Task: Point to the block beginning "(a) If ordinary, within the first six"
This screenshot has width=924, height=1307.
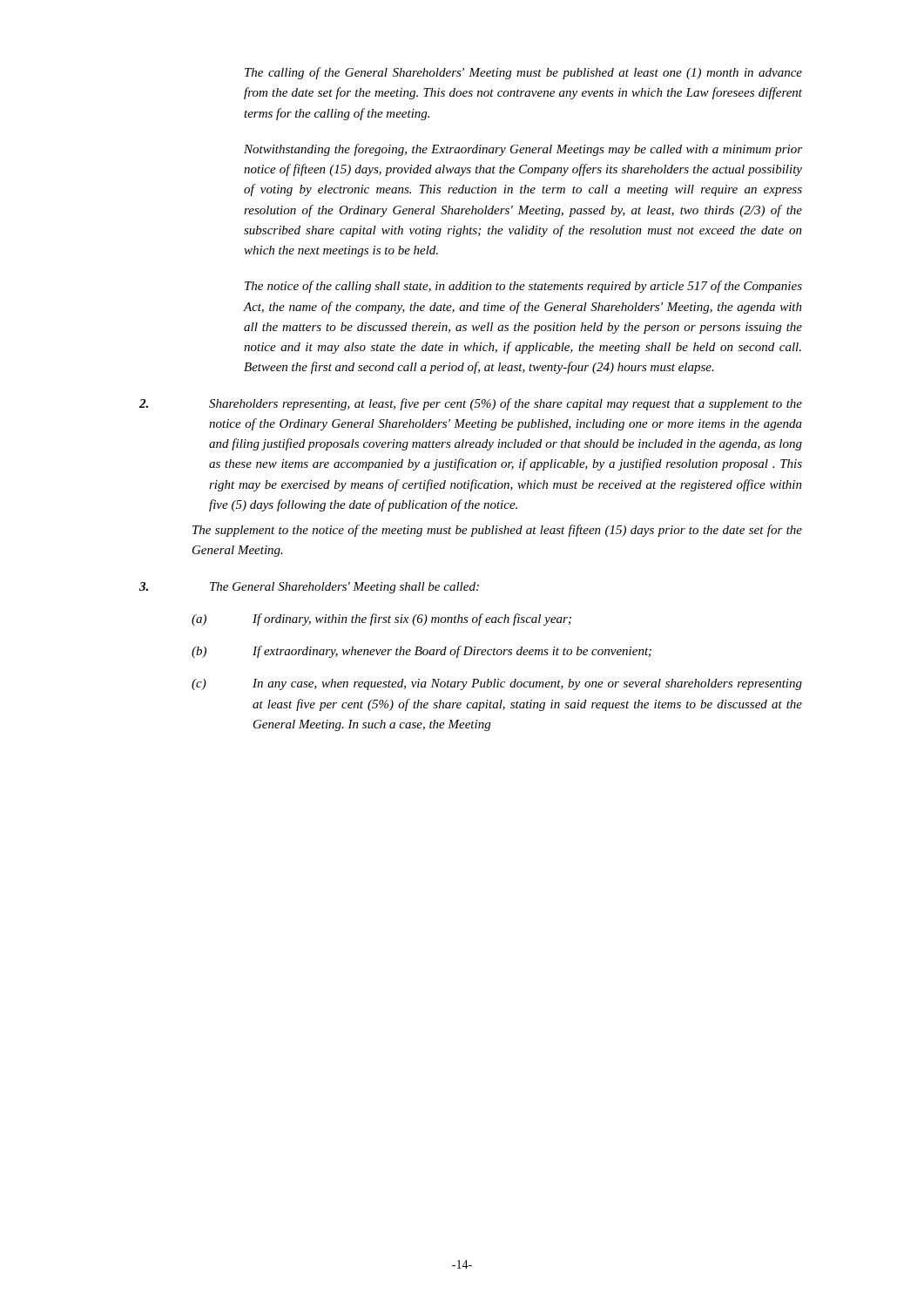Action: (497, 619)
